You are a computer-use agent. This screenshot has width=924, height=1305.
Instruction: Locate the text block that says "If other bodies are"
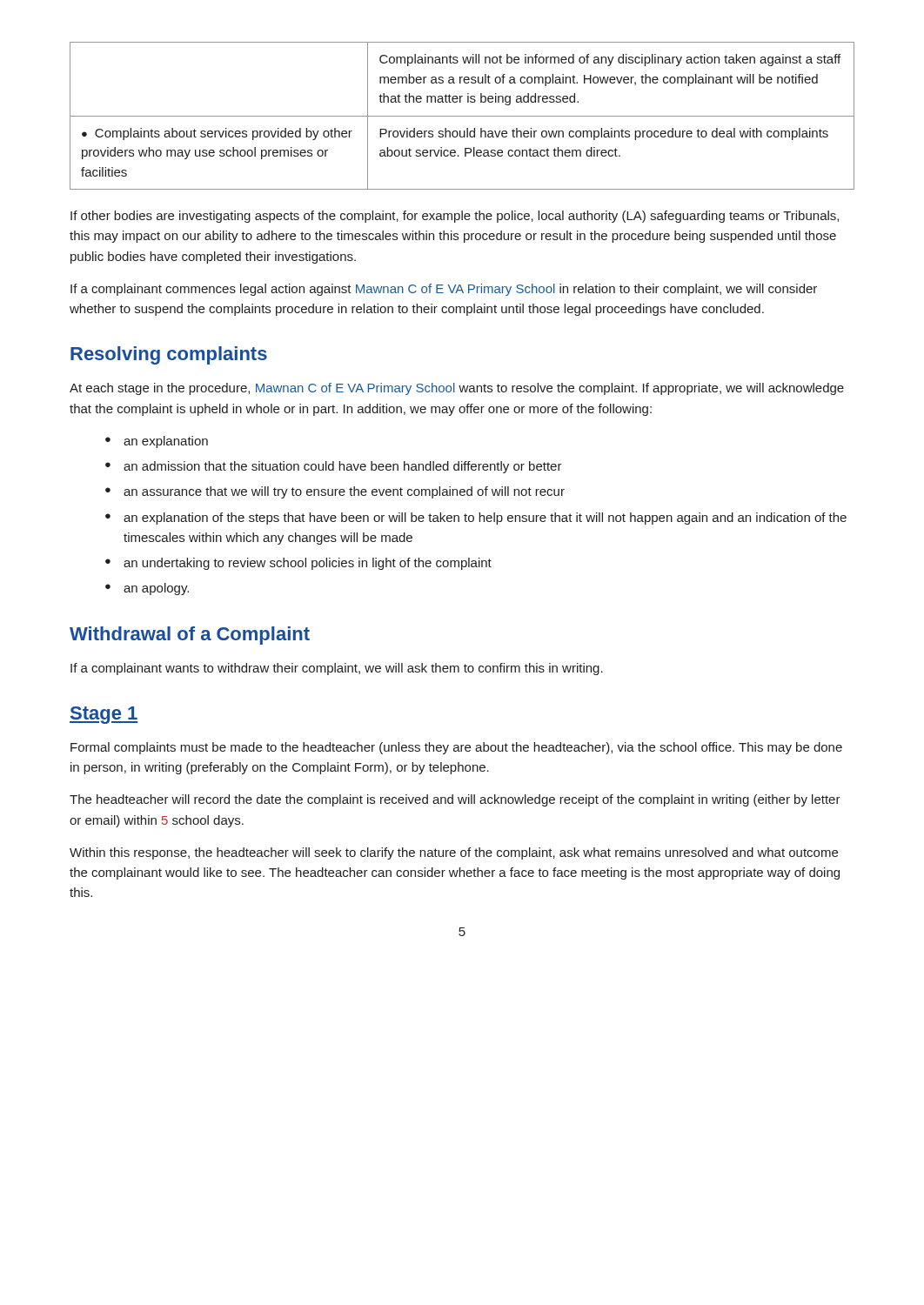coord(455,236)
